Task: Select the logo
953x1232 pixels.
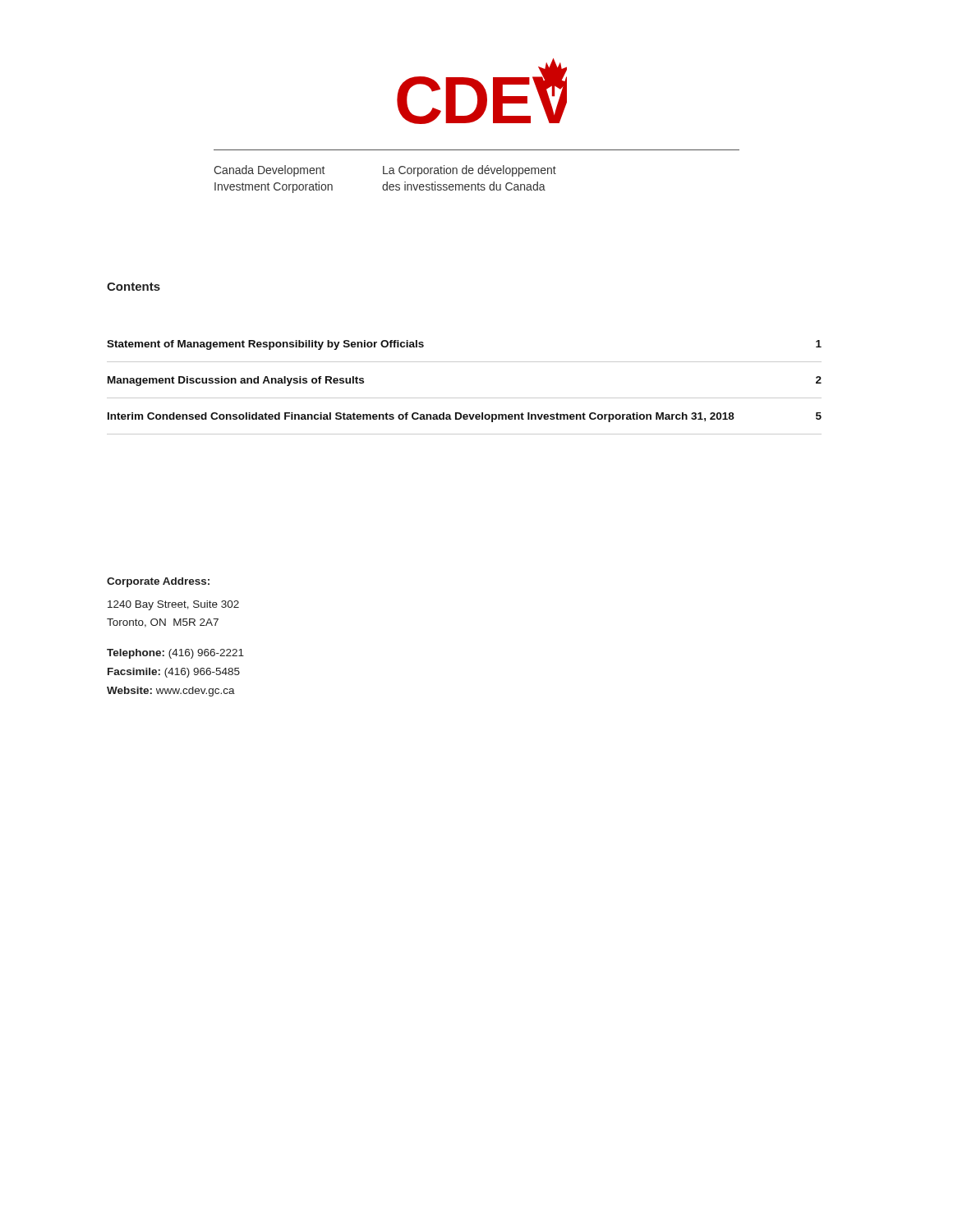Action: 476,122
